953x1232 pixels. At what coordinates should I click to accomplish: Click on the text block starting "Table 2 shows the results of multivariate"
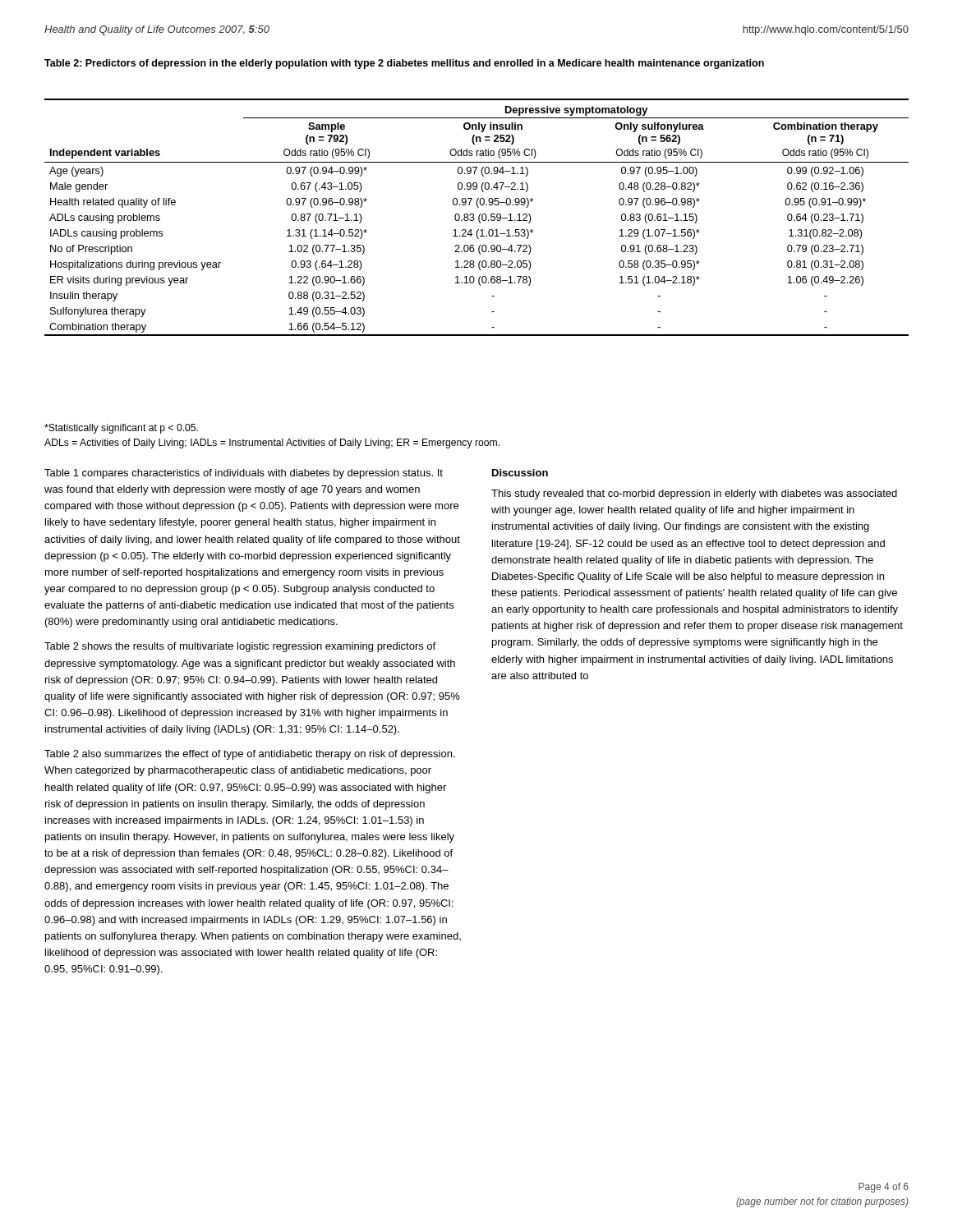253,688
